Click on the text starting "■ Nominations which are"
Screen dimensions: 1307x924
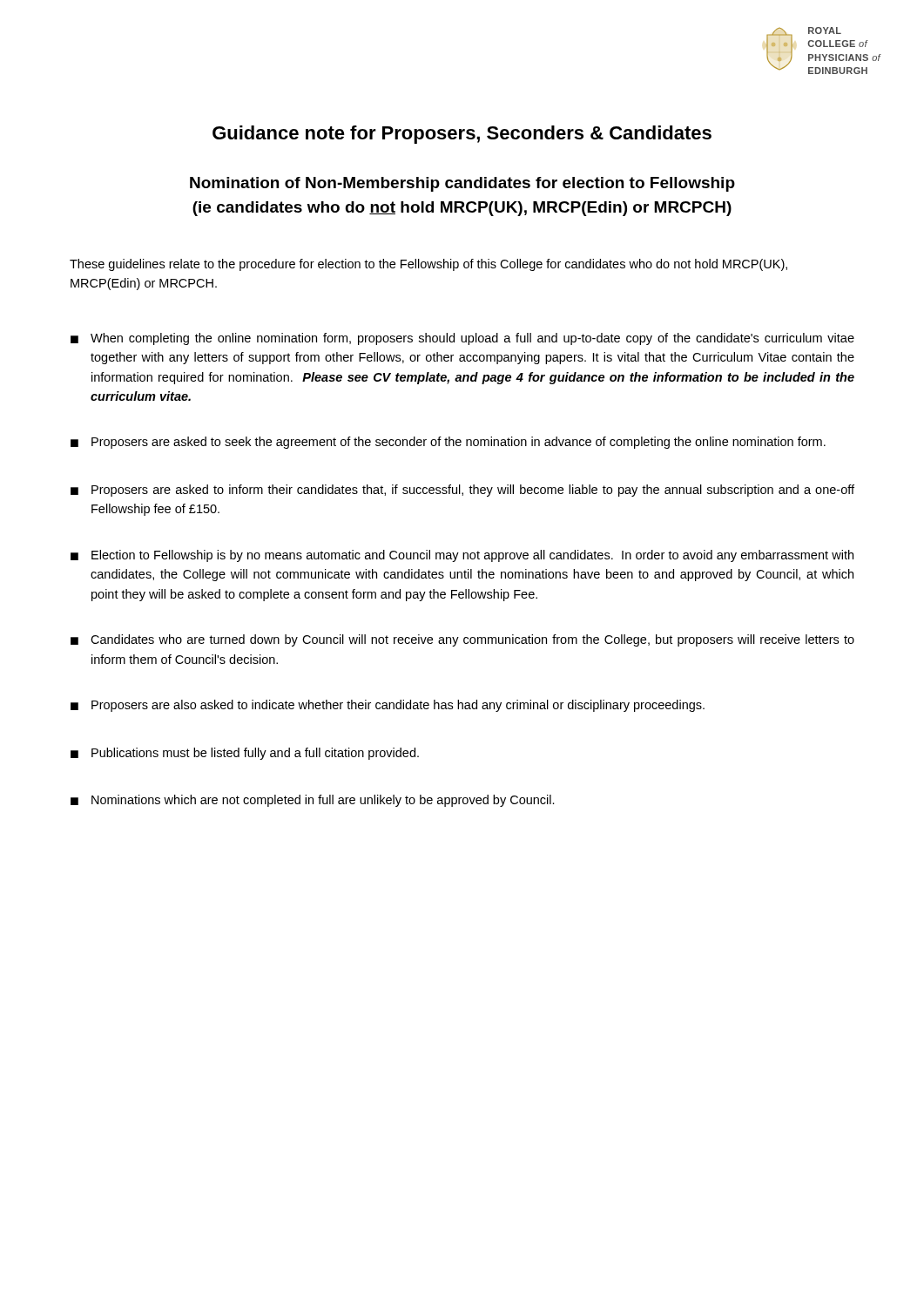tap(462, 801)
